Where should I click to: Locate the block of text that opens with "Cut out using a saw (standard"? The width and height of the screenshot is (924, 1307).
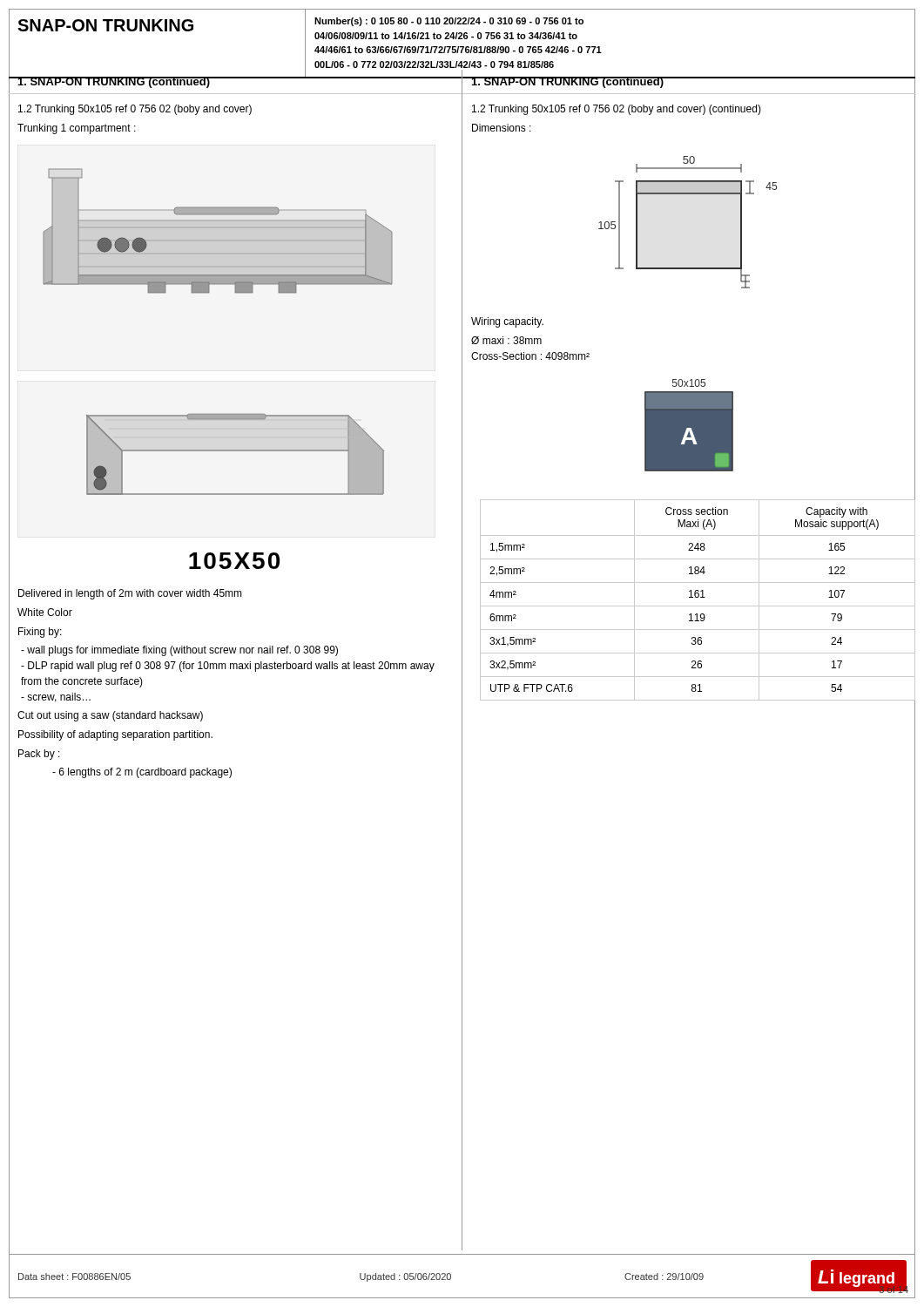pos(110,715)
